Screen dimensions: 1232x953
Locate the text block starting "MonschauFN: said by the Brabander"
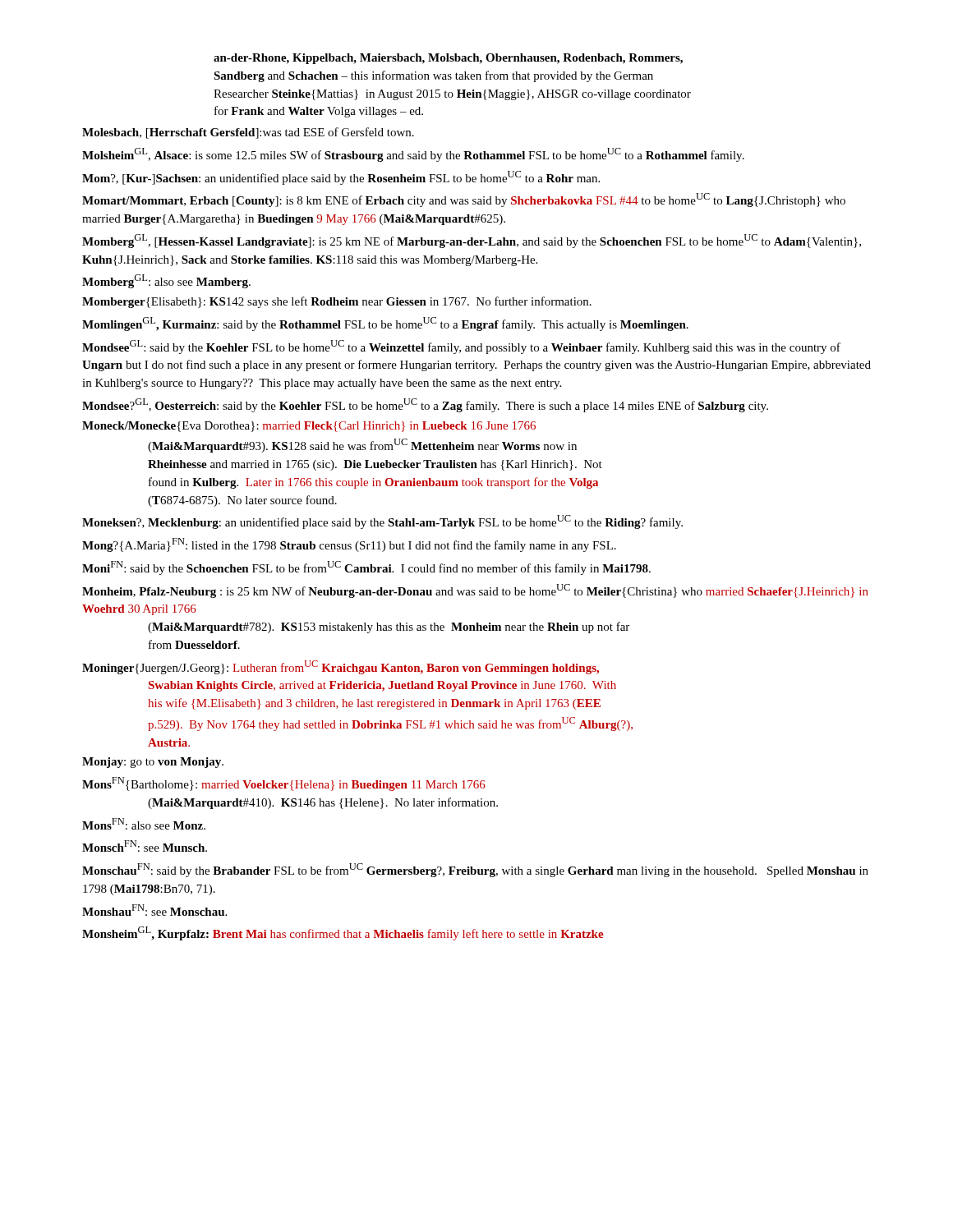click(475, 878)
